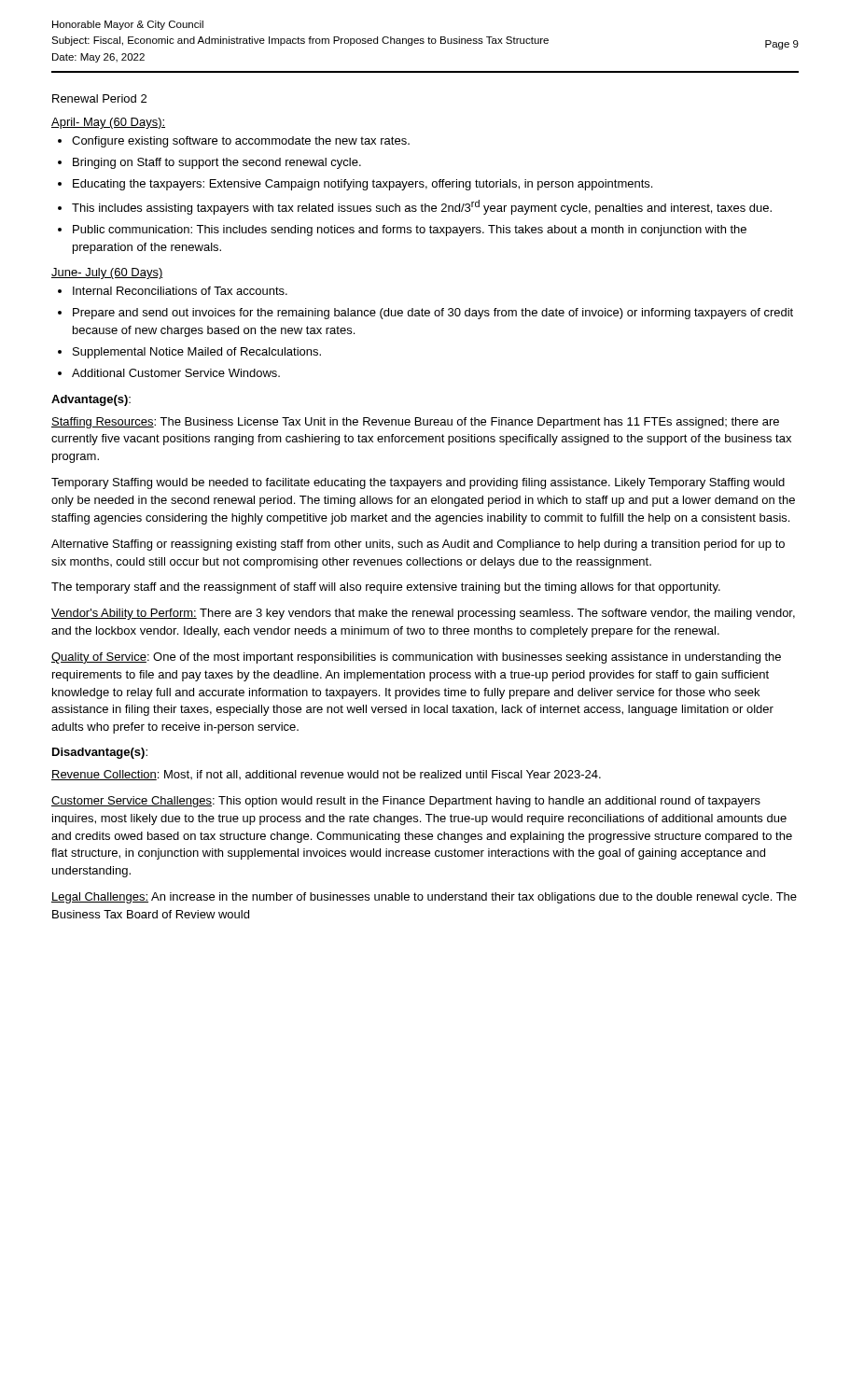This screenshot has height=1400, width=850.
Task: Find the block on this page that starts "Legal Challenges: An increase in the"
Action: click(424, 905)
